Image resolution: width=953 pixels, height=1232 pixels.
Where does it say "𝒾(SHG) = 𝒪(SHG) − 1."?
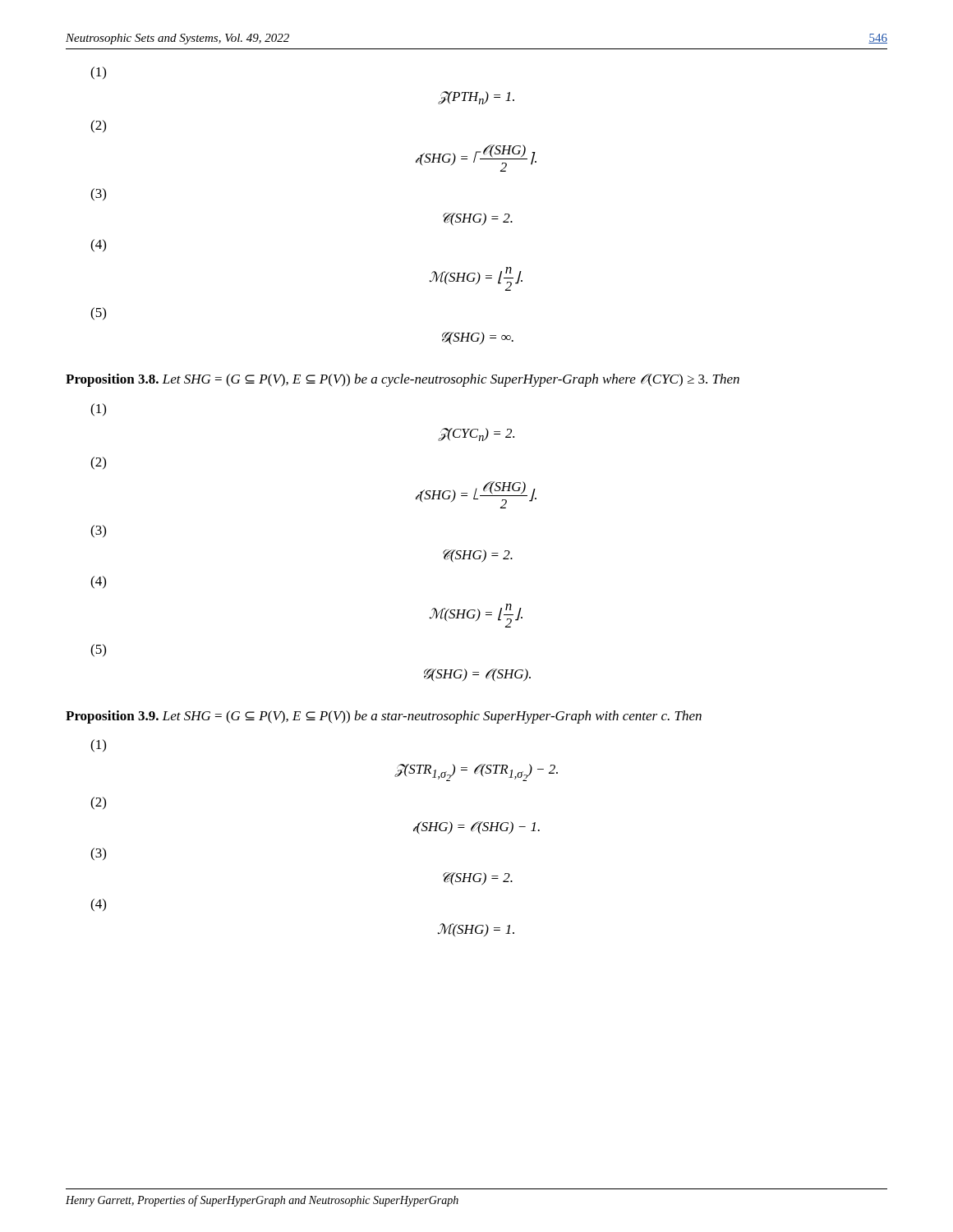pos(476,826)
